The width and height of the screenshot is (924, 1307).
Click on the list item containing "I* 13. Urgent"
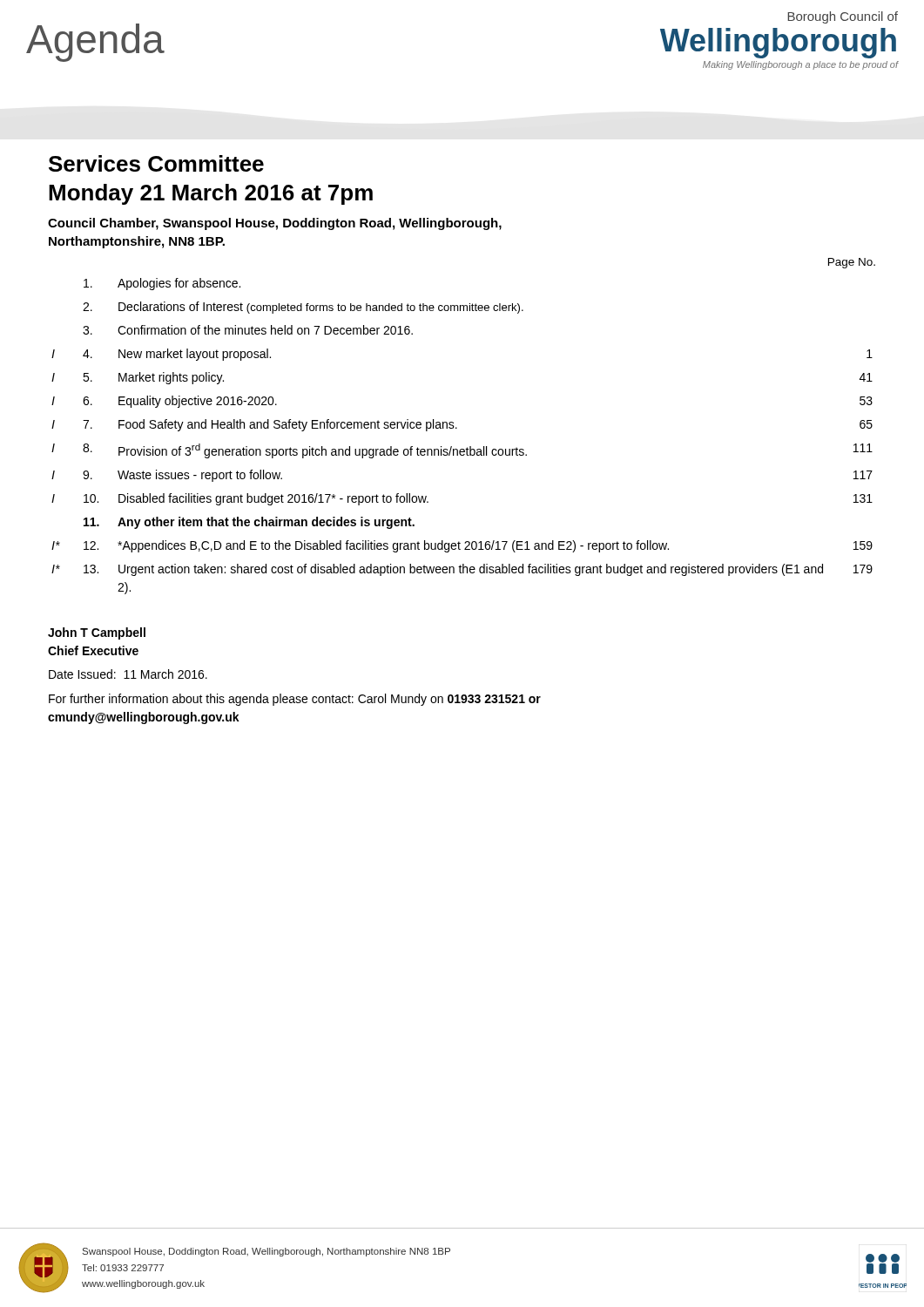(462, 578)
